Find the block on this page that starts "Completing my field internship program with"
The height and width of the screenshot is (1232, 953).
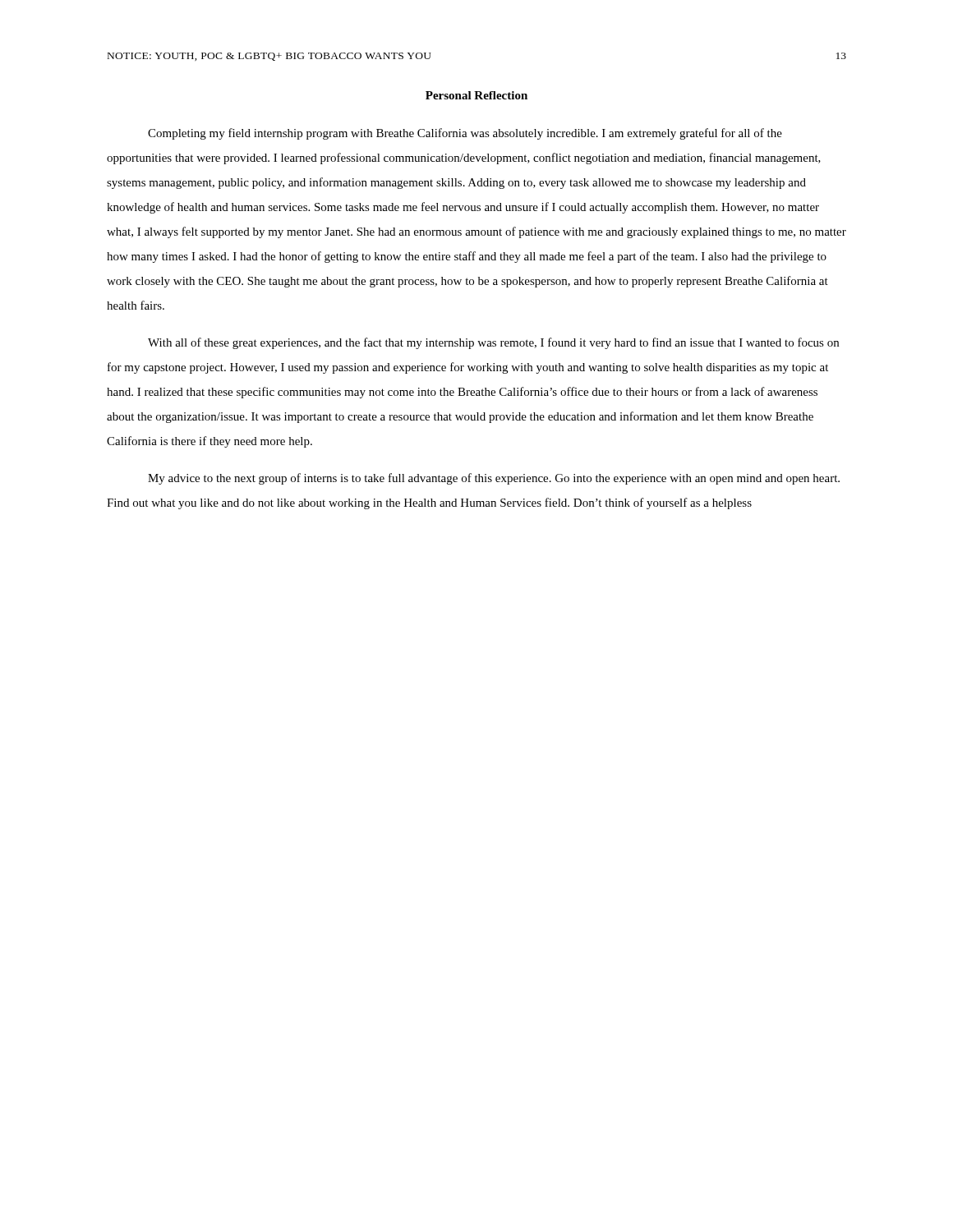[x=476, y=219]
